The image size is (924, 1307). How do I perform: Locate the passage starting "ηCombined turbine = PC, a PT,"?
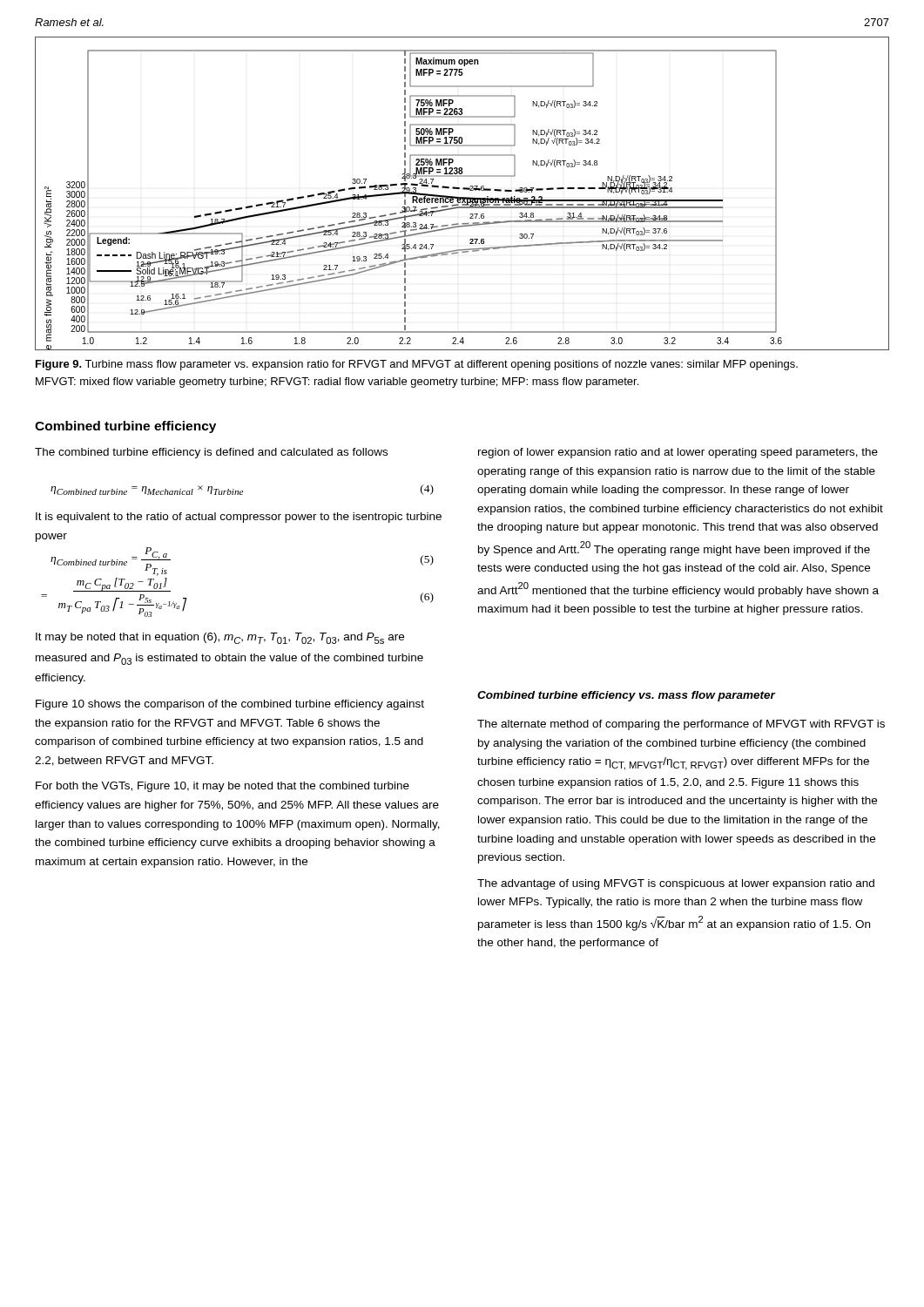click(155, 560)
